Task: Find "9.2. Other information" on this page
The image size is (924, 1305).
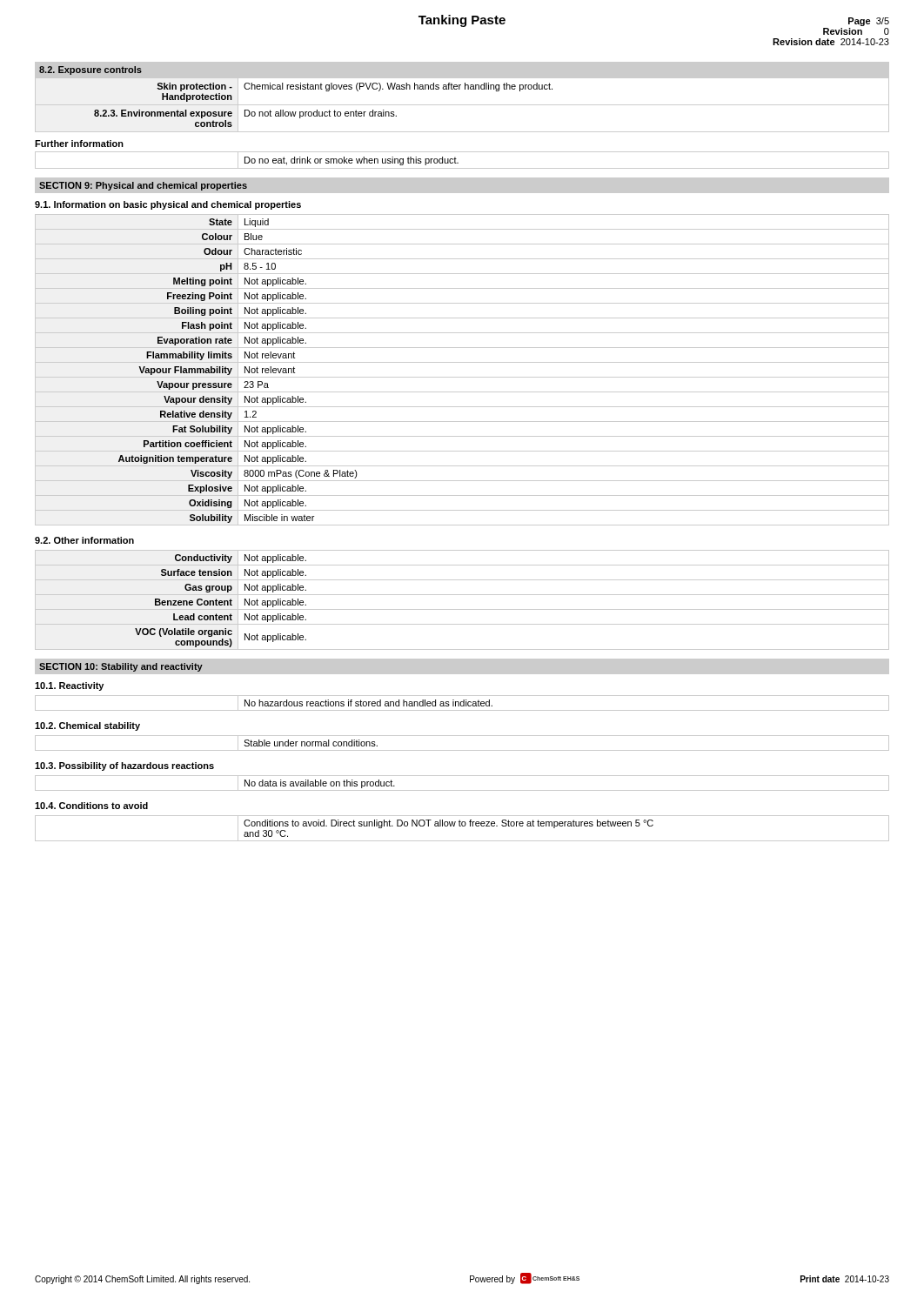Action: click(85, 540)
